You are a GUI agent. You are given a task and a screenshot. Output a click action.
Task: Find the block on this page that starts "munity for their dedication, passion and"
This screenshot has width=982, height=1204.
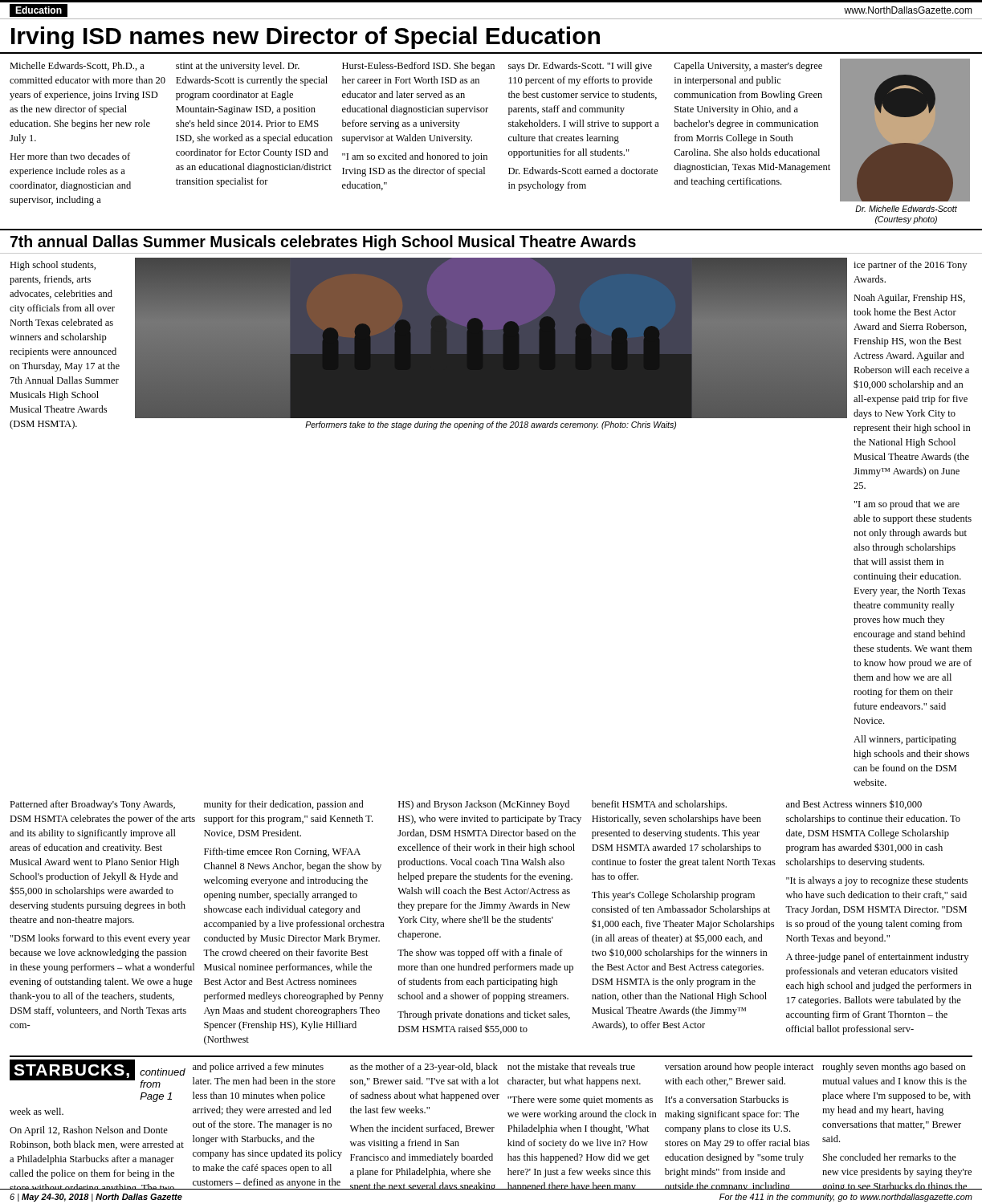pos(297,922)
